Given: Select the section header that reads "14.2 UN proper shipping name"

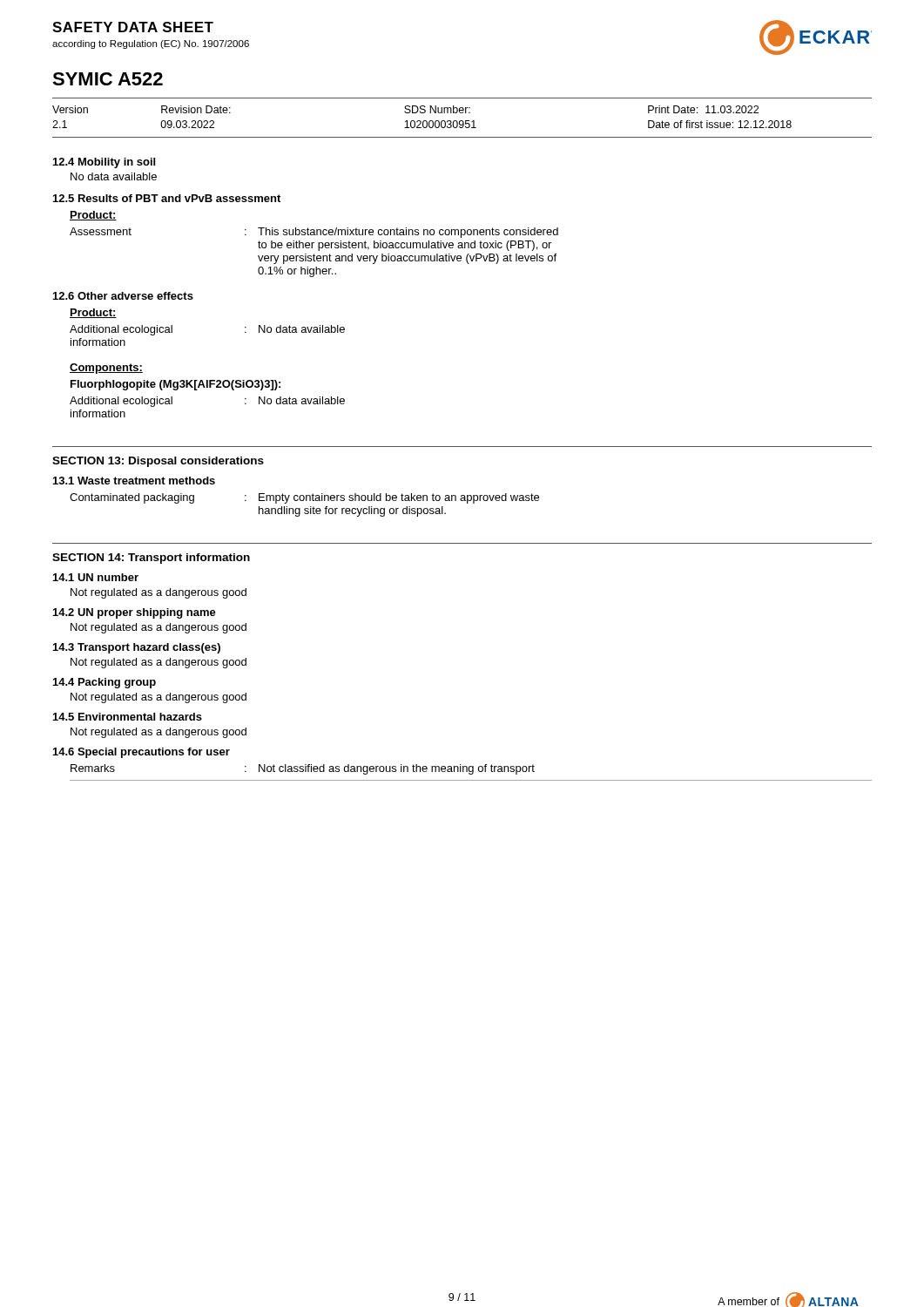Looking at the screenshot, I should tap(134, 612).
